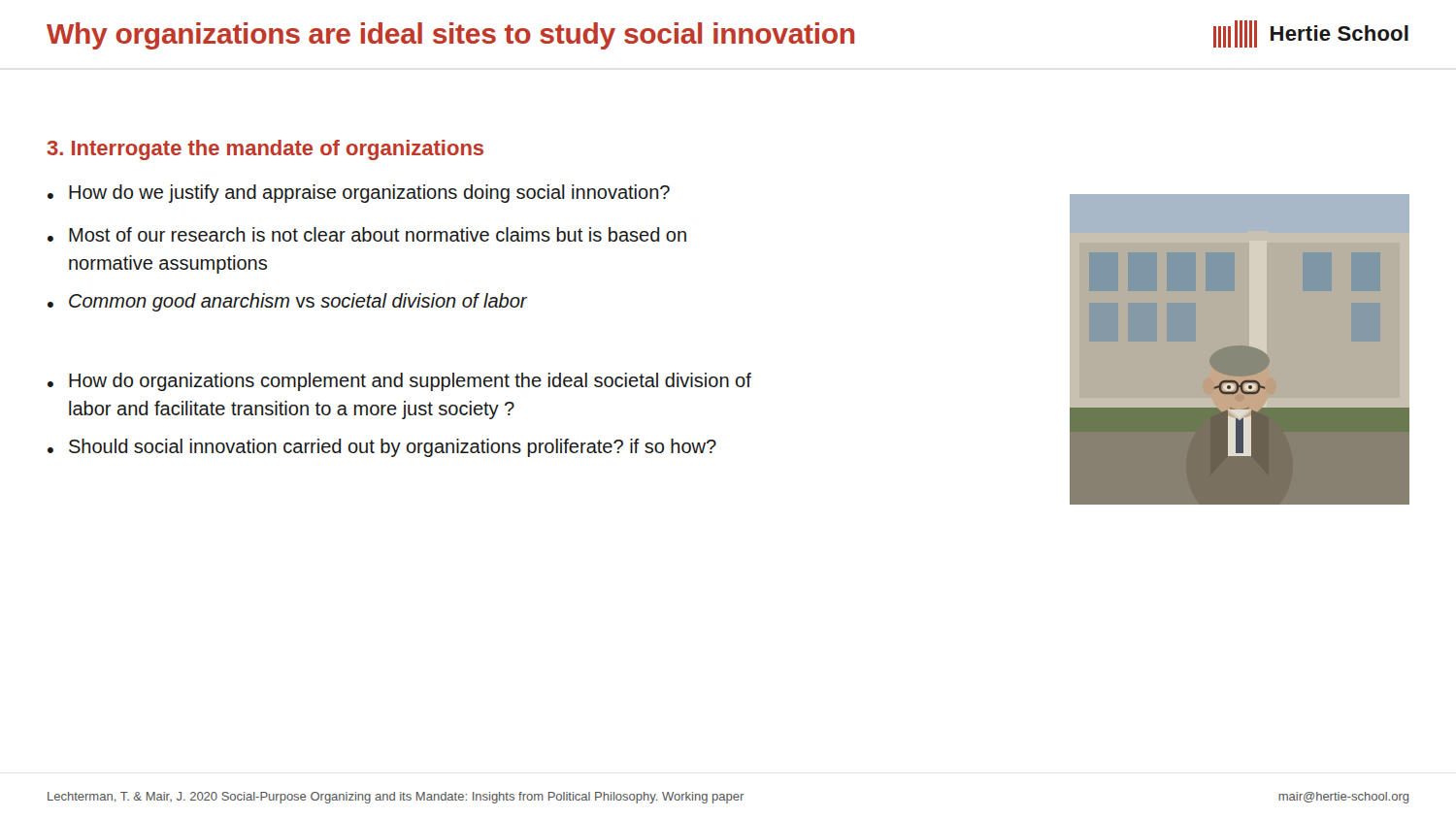
Task: Select the list item that says "• Most of our research is not"
Action: 474,249
